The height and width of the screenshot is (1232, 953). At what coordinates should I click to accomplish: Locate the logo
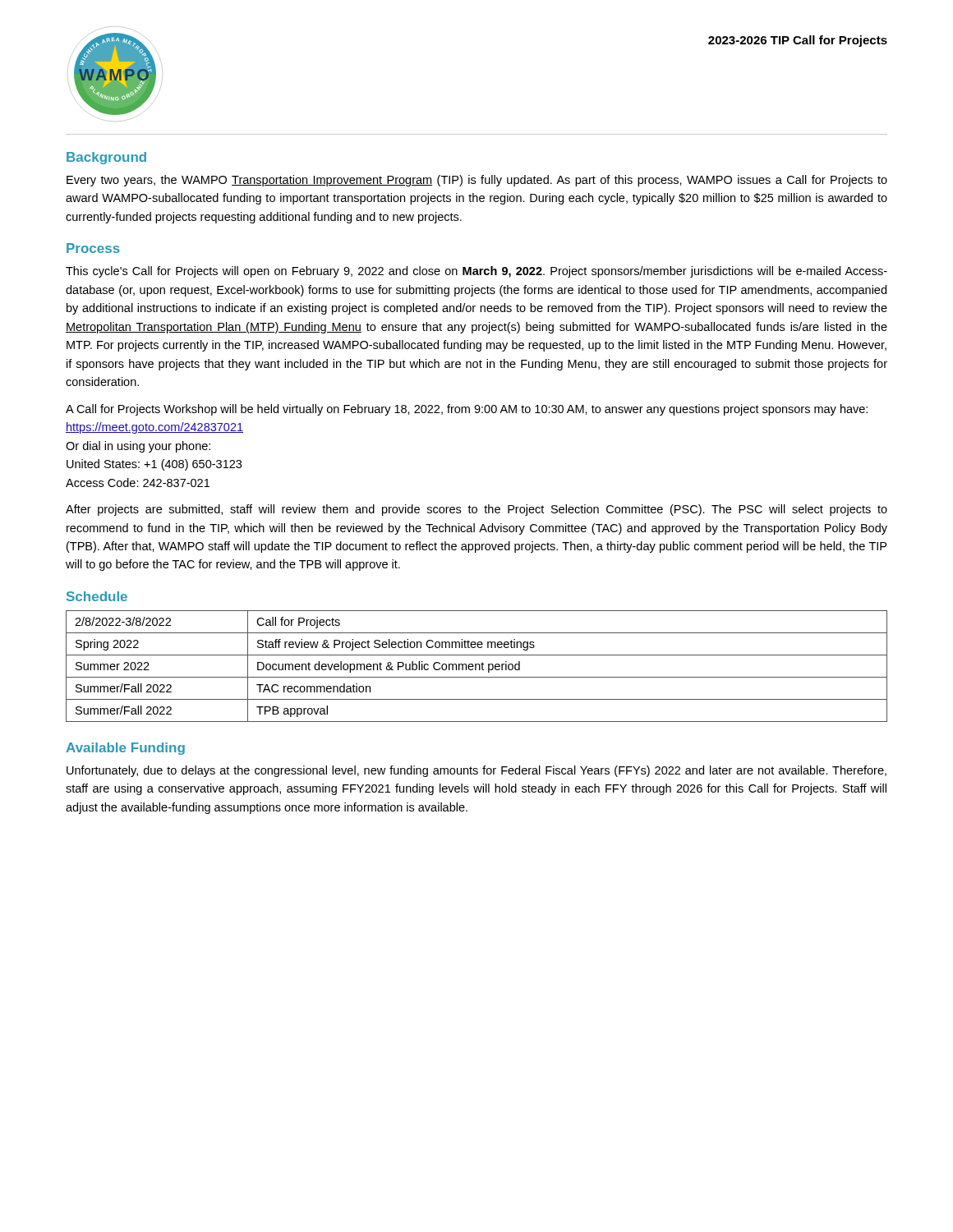point(119,75)
